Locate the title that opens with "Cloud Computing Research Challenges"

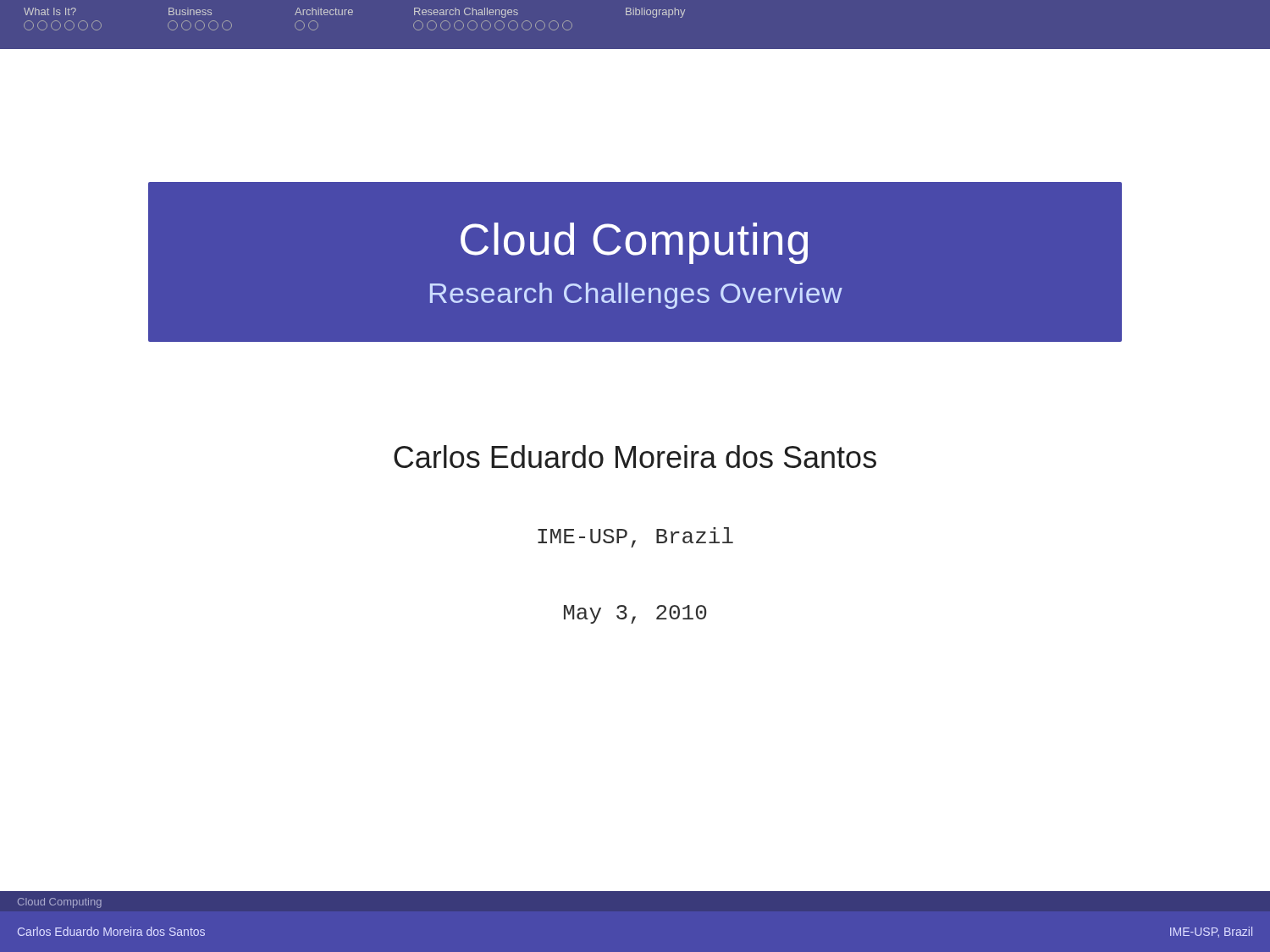[635, 262]
